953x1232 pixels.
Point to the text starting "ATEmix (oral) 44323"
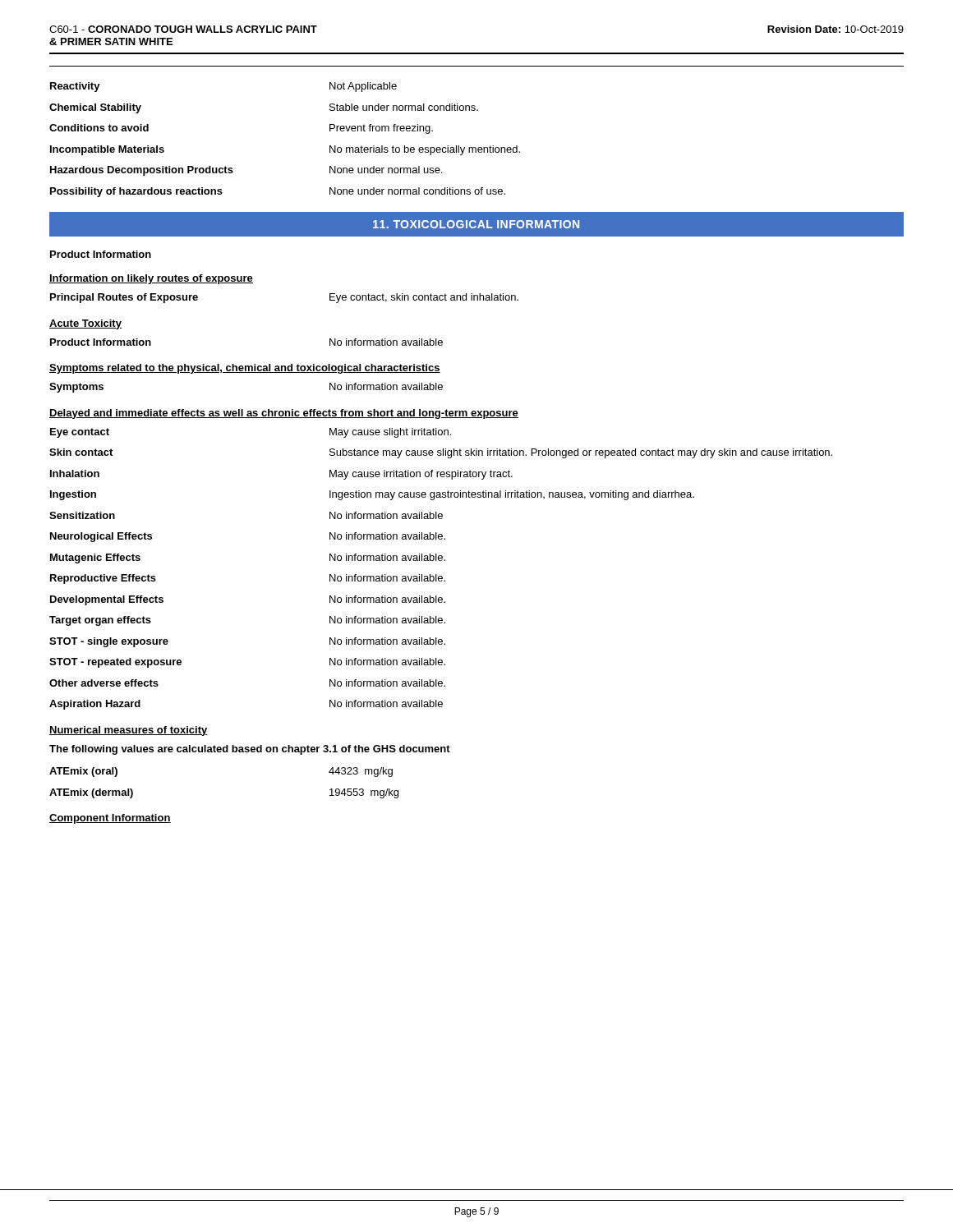coord(85,772)
